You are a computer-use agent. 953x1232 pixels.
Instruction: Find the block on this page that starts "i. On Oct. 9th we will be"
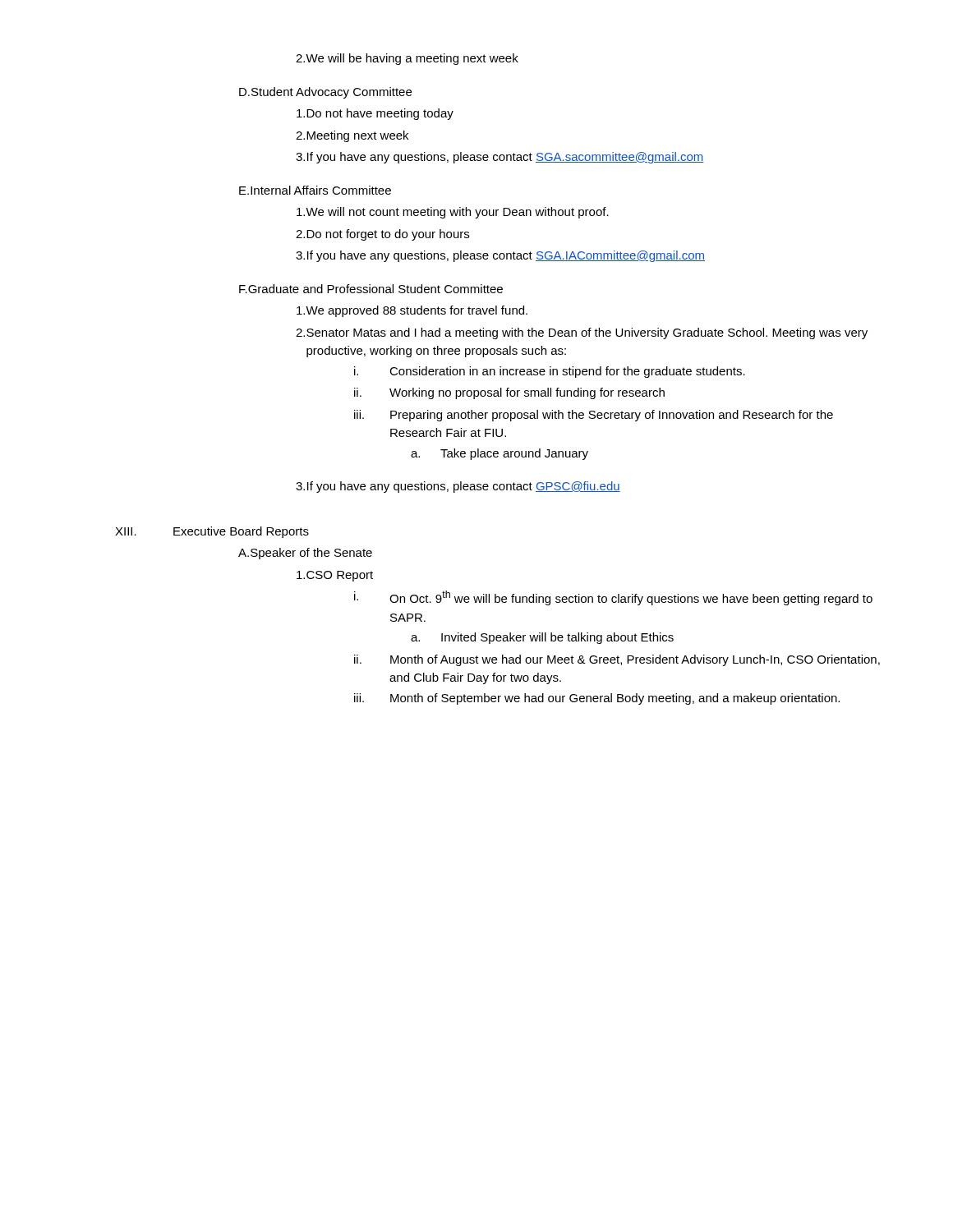click(x=620, y=607)
